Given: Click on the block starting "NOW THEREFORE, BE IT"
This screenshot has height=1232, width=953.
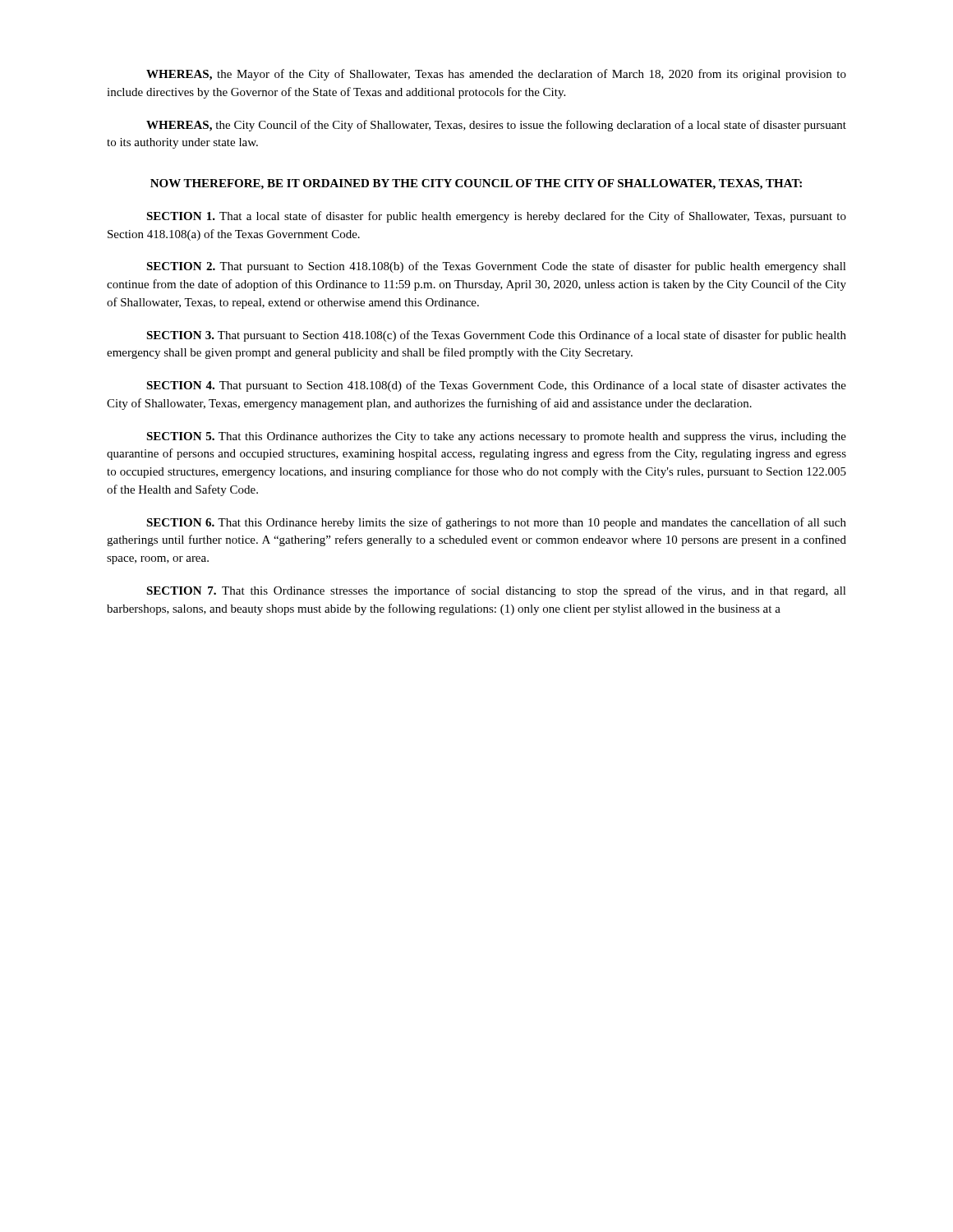Looking at the screenshot, I should pyautogui.click(x=476, y=183).
